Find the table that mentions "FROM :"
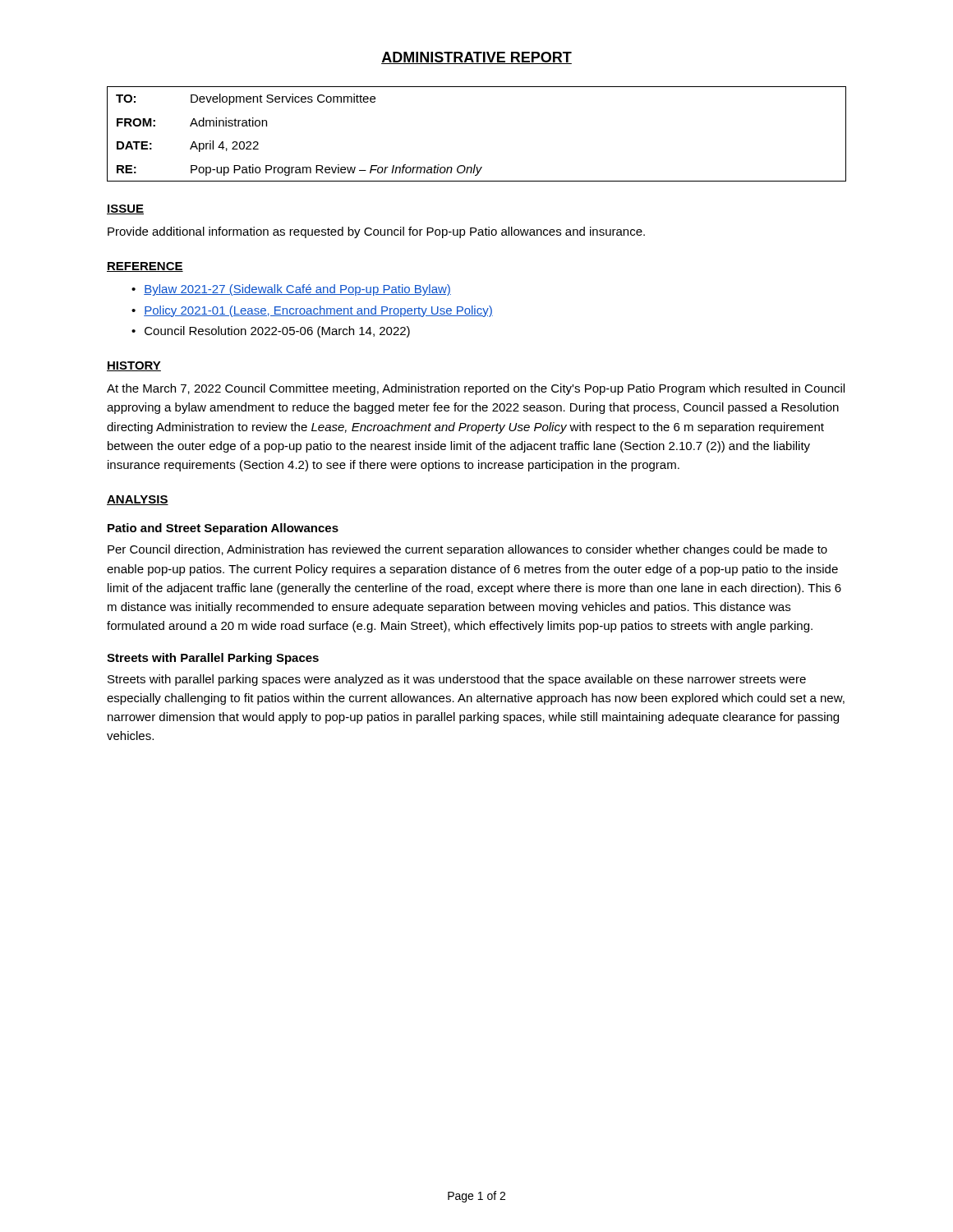Viewport: 953px width, 1232px height. pyautogui.click(x=476, y=134)
